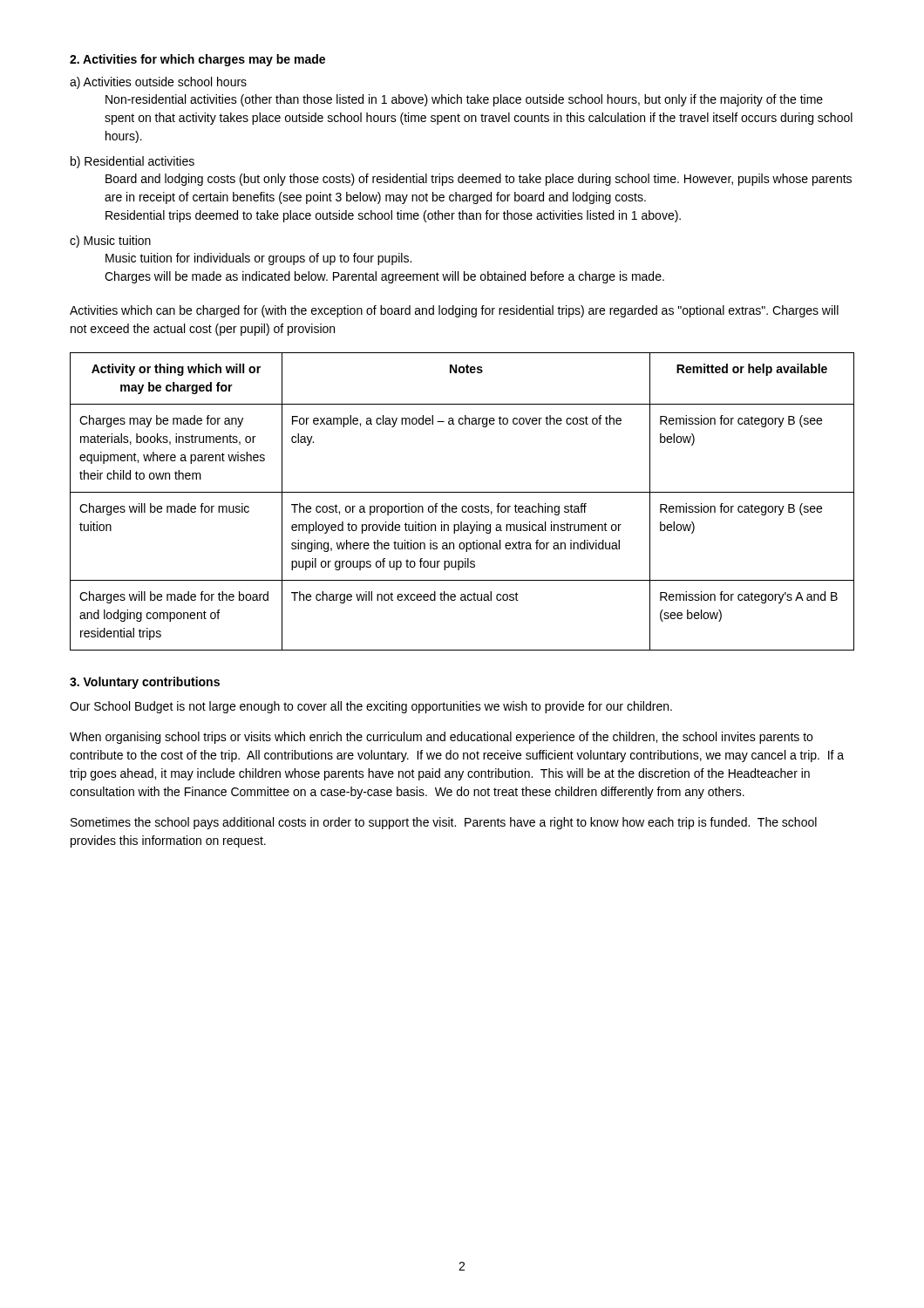Select the text starting "Activities which can be charged for (with the"
Screen dimensions: 1308x924
pyautogui.click(x=454, y=320)
